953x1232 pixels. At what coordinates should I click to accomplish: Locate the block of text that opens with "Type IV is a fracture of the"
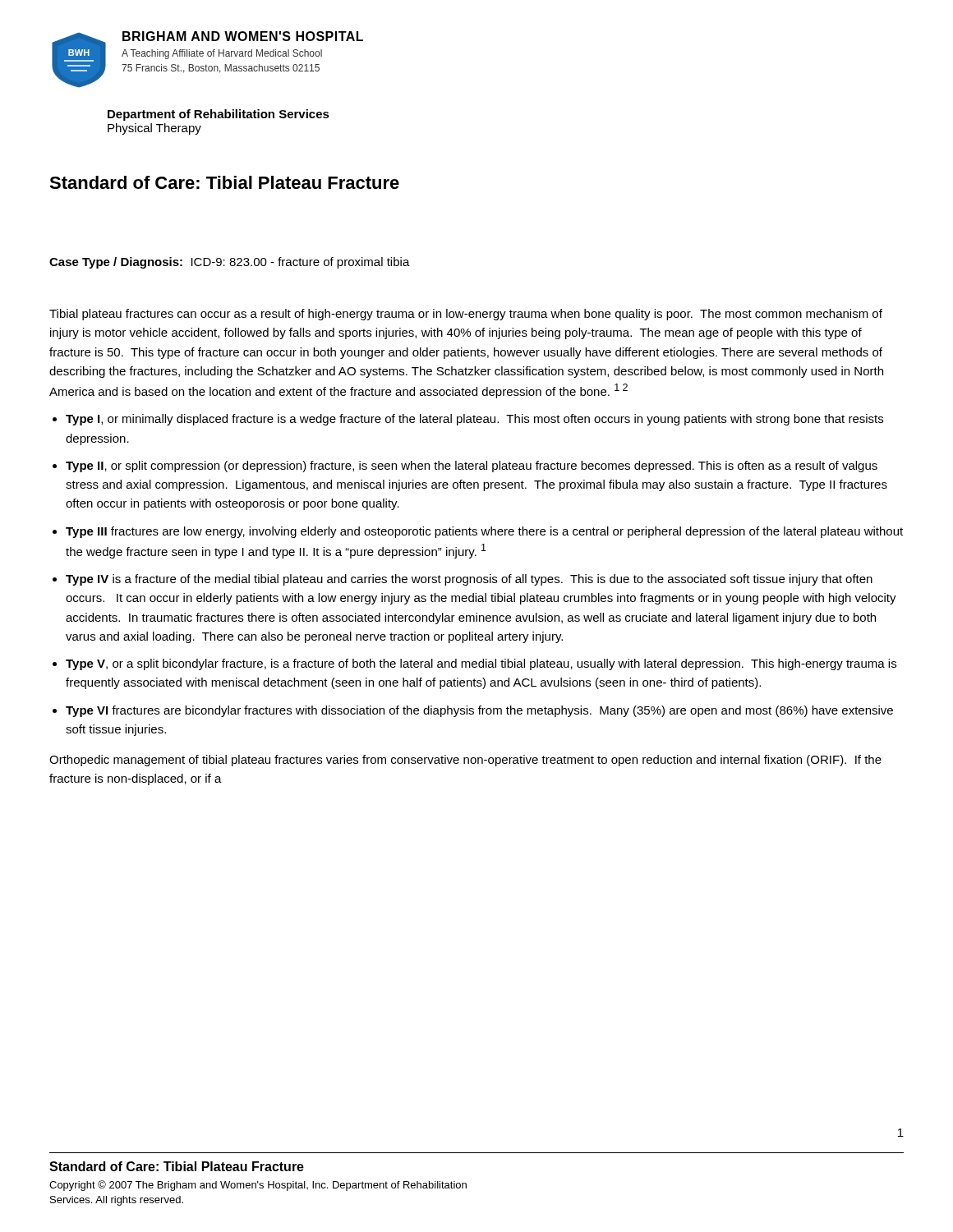pos(481,607)
